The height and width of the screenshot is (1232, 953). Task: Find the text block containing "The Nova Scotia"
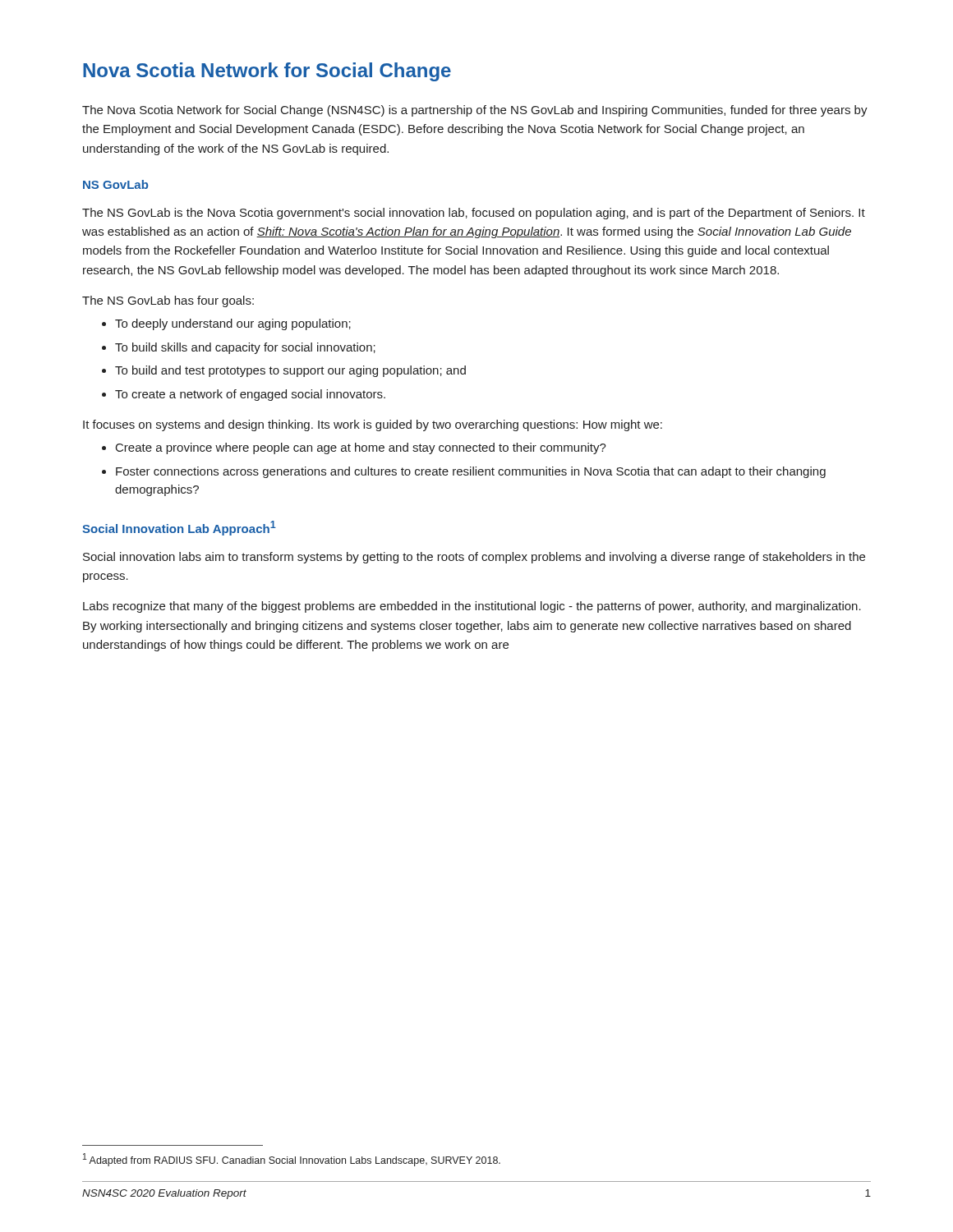point(475,129)
